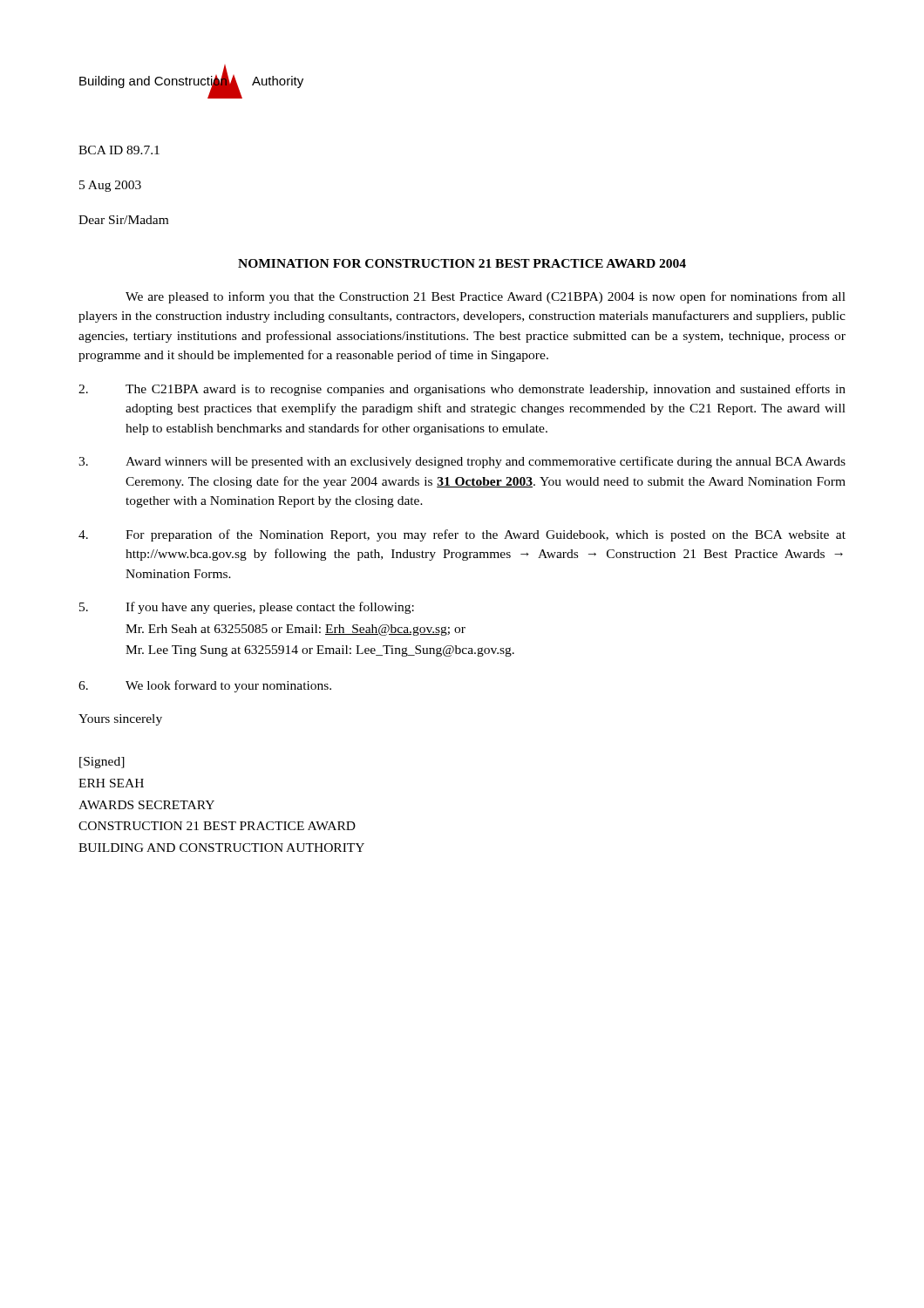Screen dimensions: 1308x924
Task: Click on the text that says "BCA ID 89.7.1"
Action: coord(119,150)
